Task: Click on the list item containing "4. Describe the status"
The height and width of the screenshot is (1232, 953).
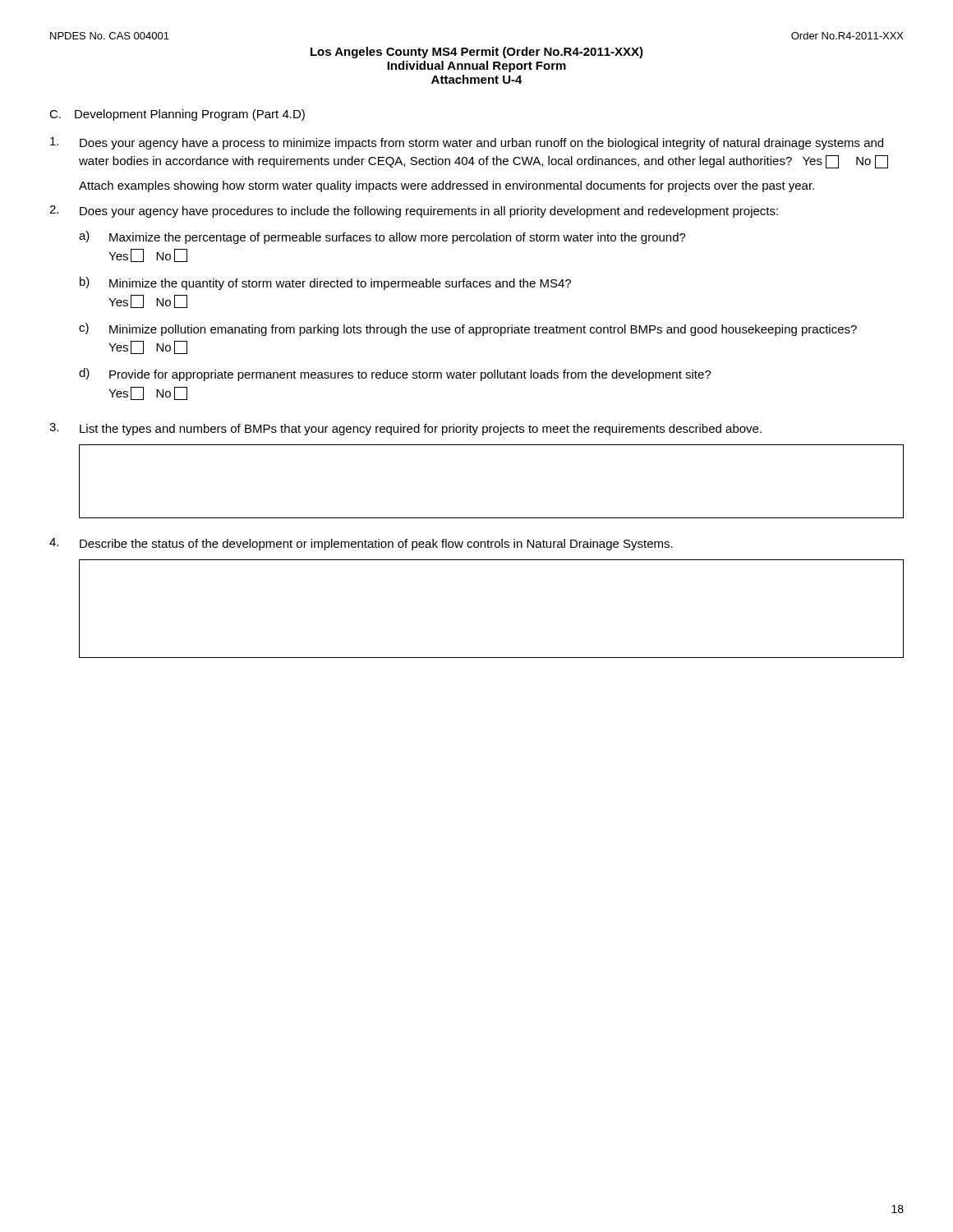Action: click(x=361, y=544)
